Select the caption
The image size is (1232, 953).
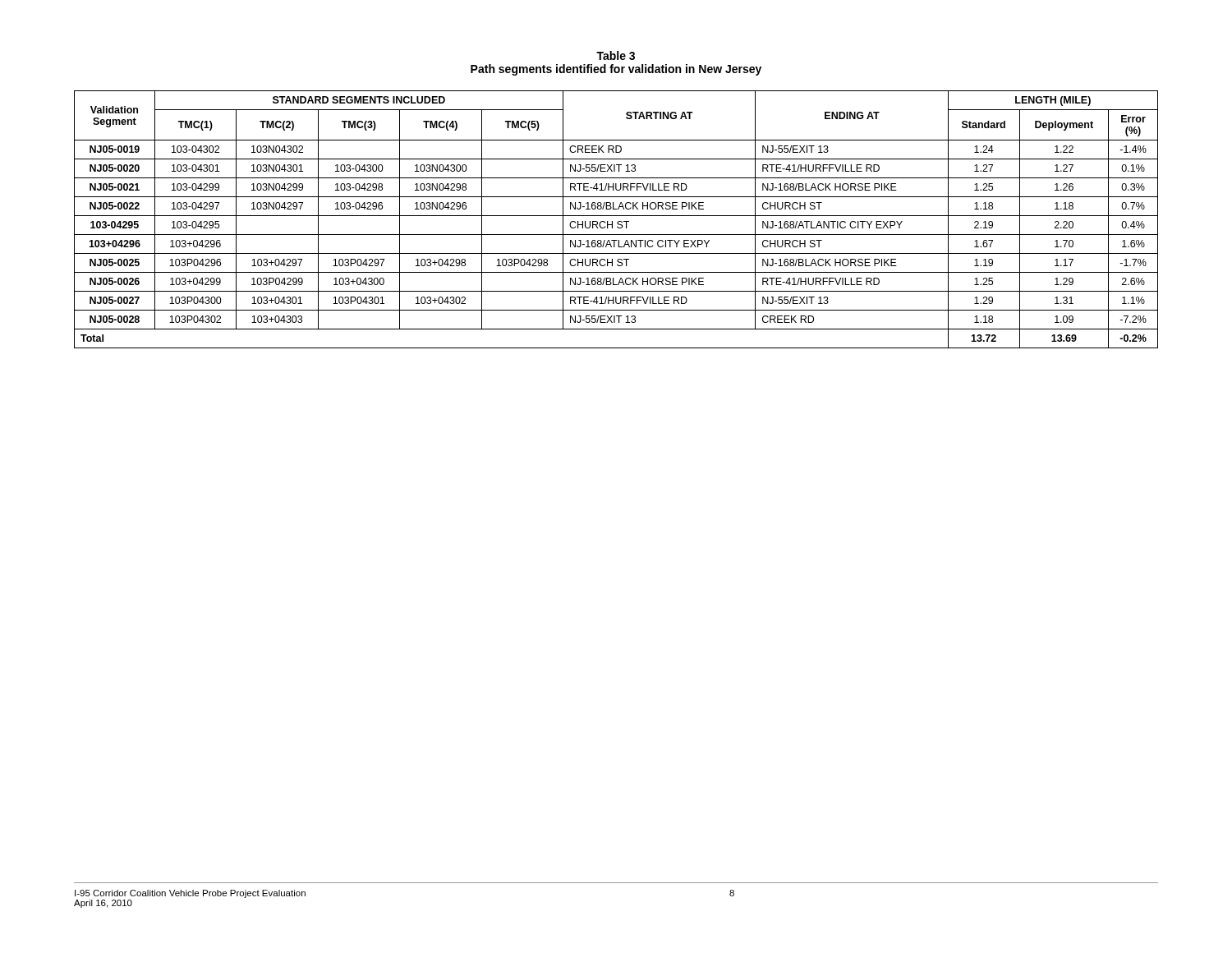coord(616,62)
